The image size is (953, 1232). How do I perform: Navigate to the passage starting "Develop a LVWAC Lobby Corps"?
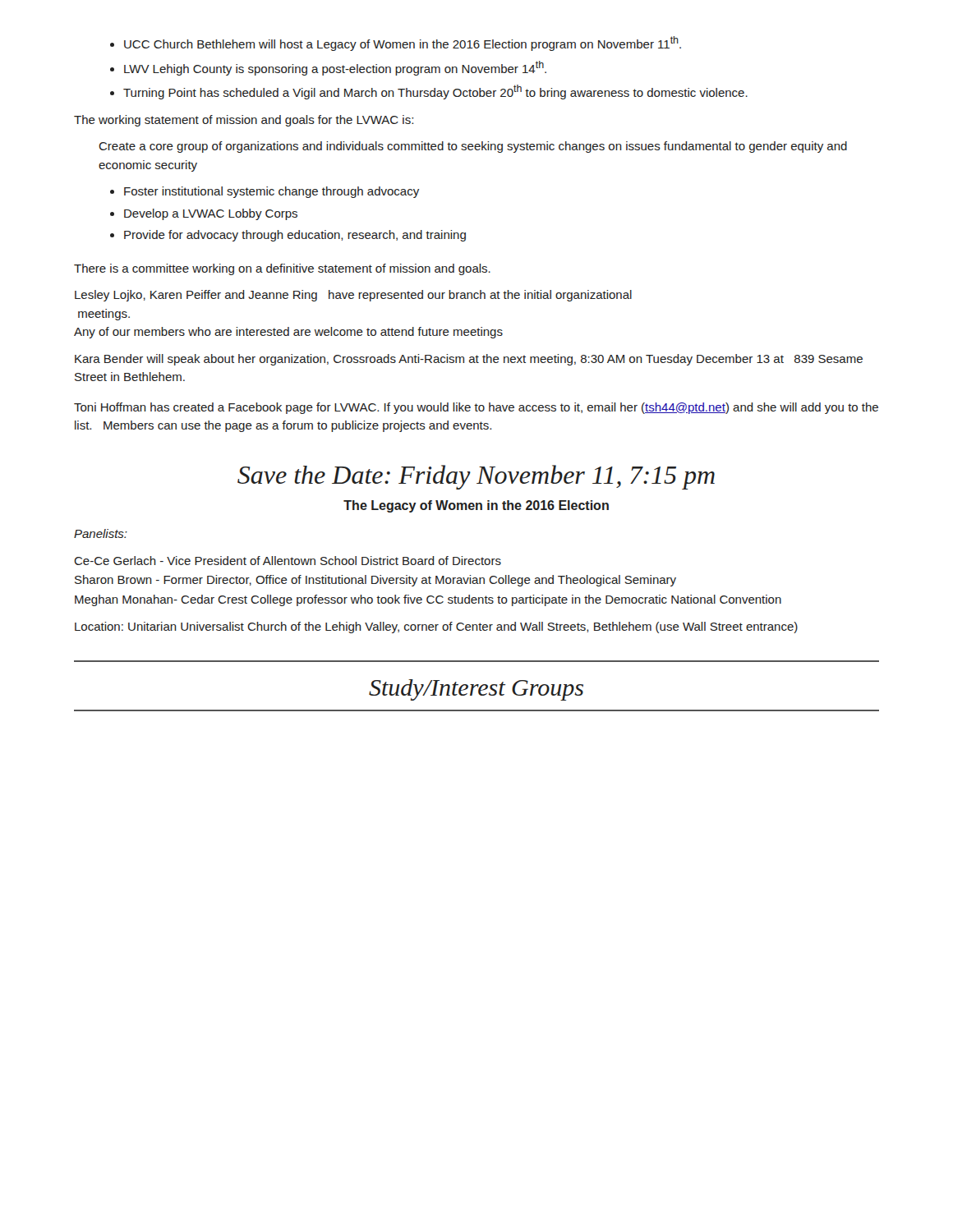[211, 213]
